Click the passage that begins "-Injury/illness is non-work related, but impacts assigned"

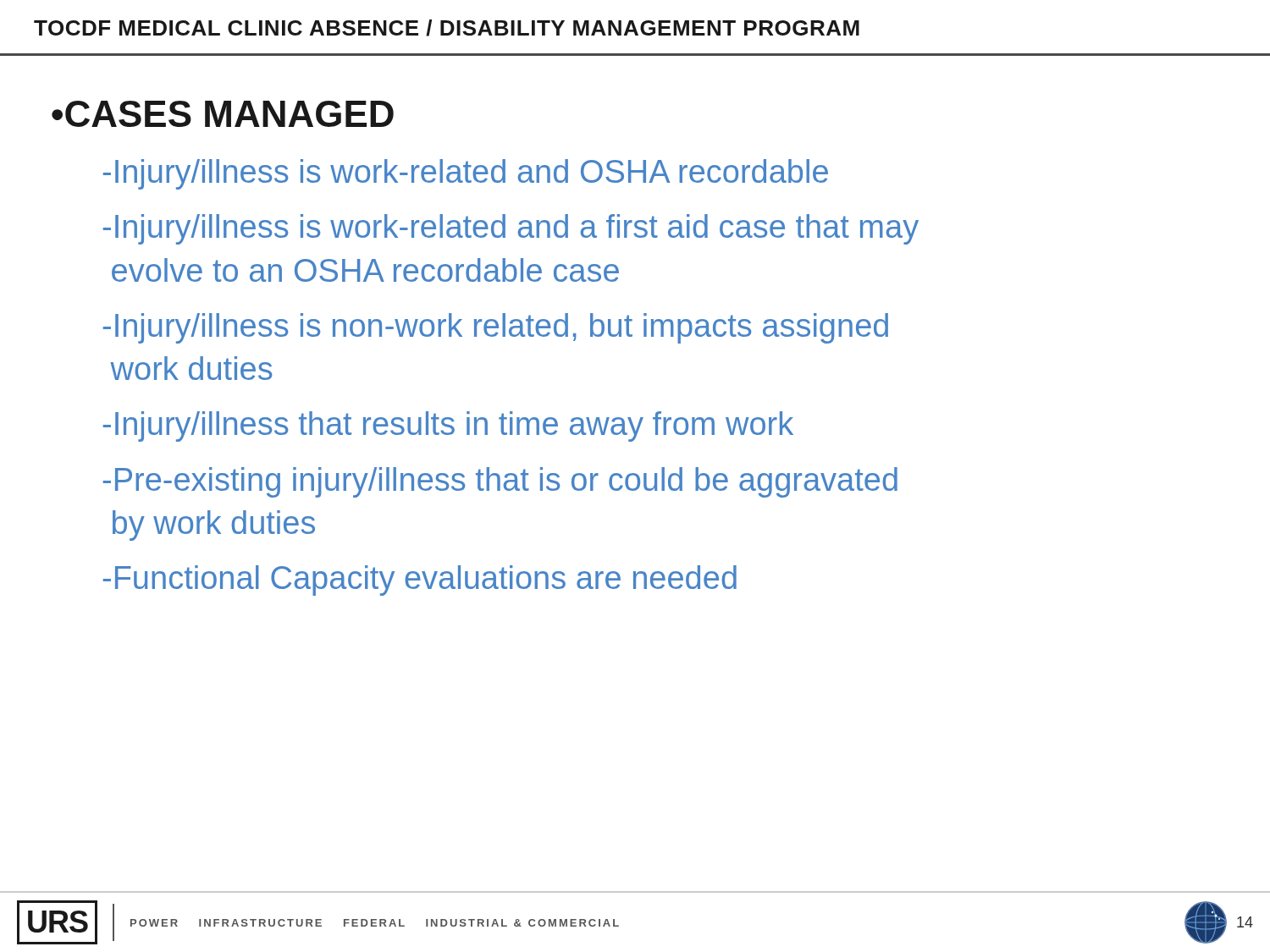(x=660, y=348)
